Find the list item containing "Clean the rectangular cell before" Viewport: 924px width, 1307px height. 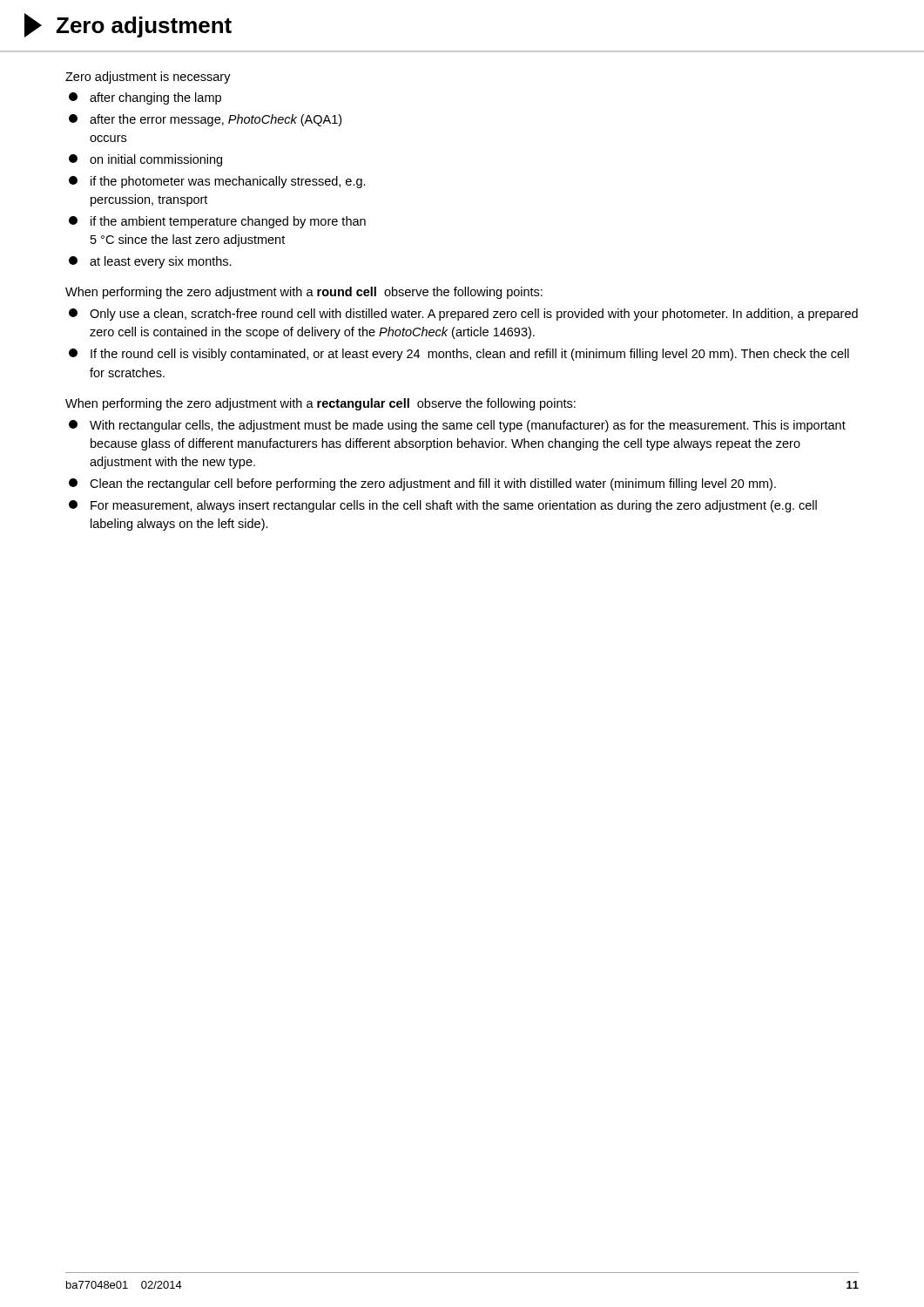pyautogui.click(x=464, y=484)
